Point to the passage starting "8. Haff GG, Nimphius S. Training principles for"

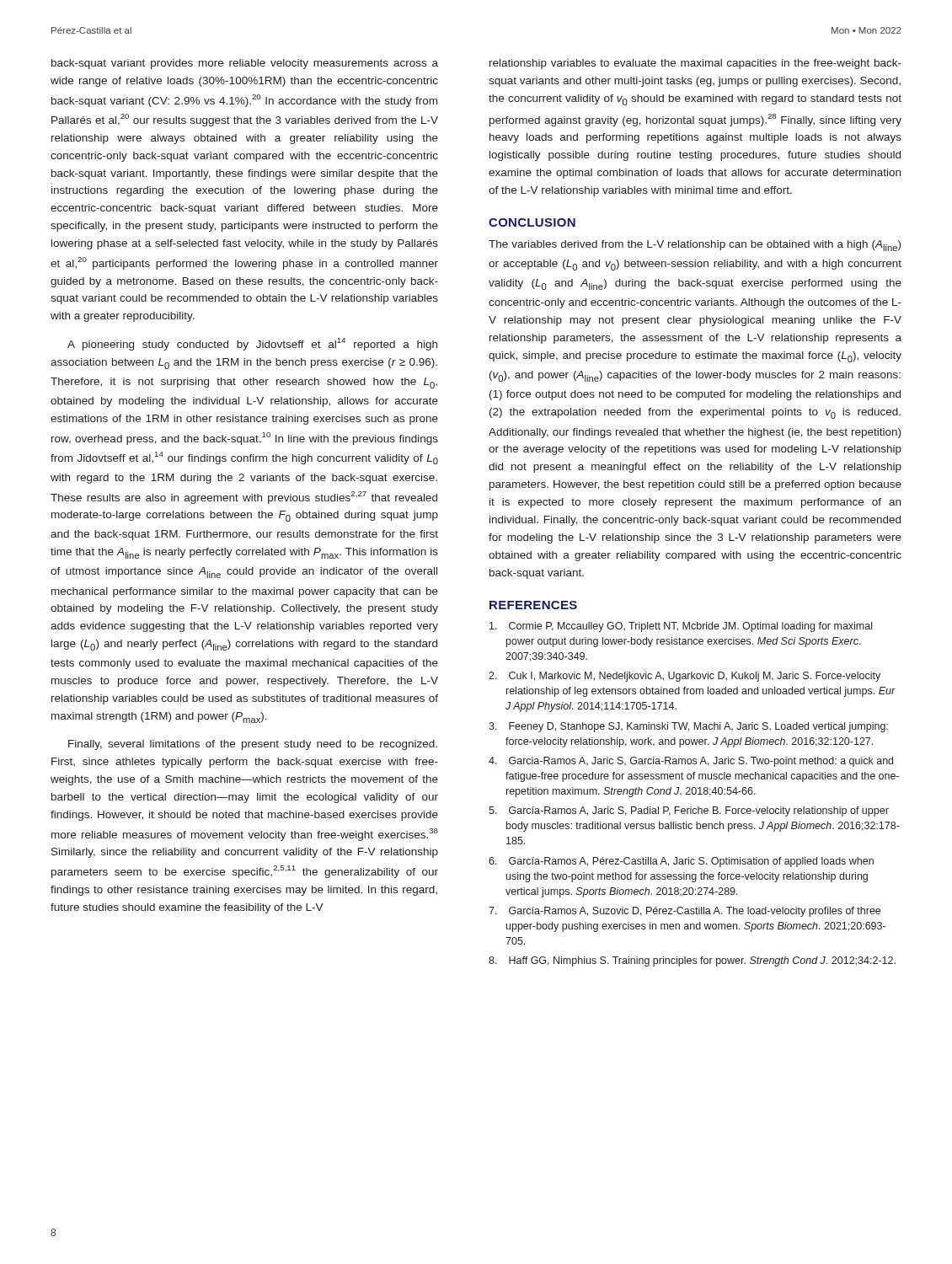692,961
